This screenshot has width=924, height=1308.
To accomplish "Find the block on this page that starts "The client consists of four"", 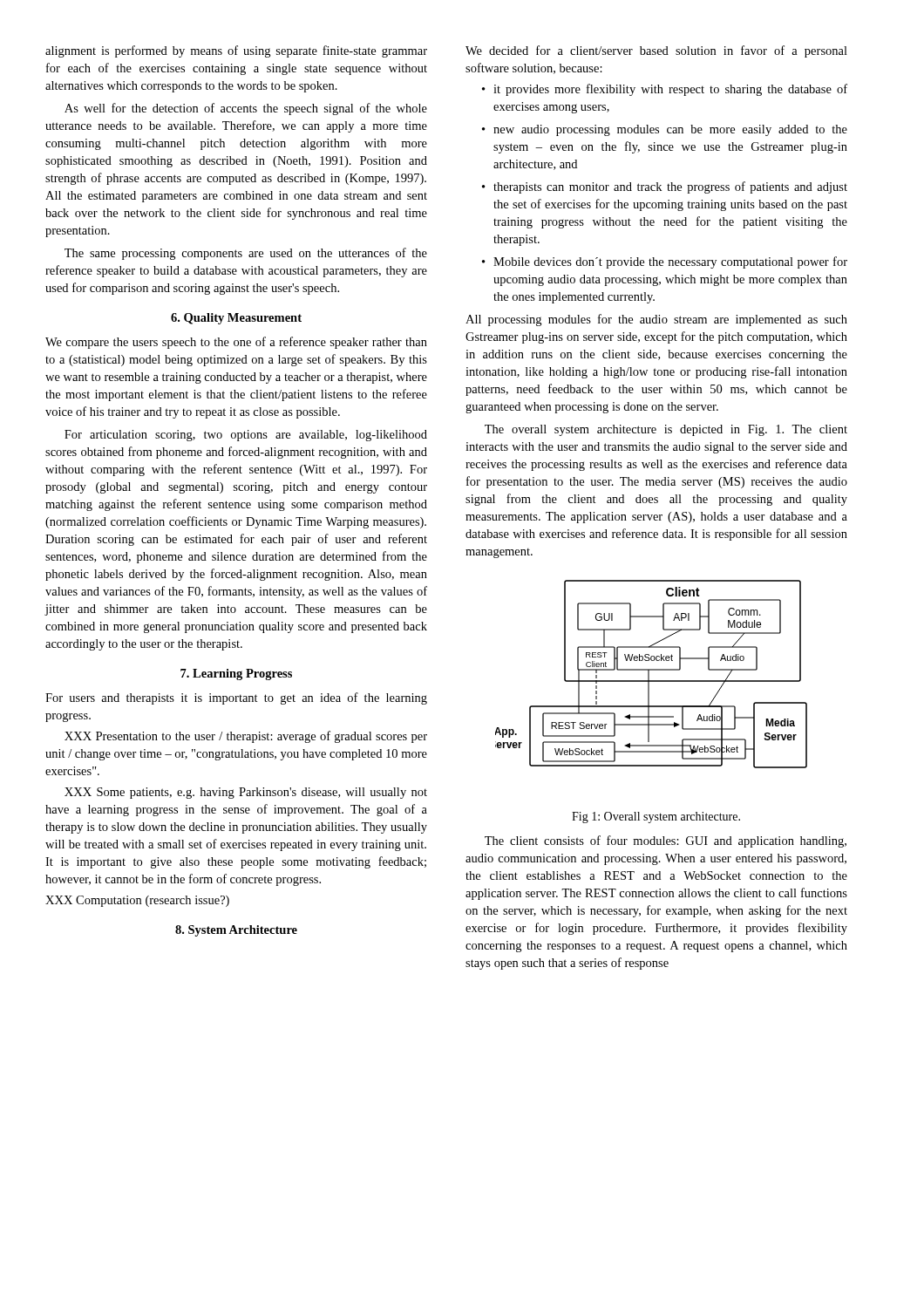I will click(656, 902).
